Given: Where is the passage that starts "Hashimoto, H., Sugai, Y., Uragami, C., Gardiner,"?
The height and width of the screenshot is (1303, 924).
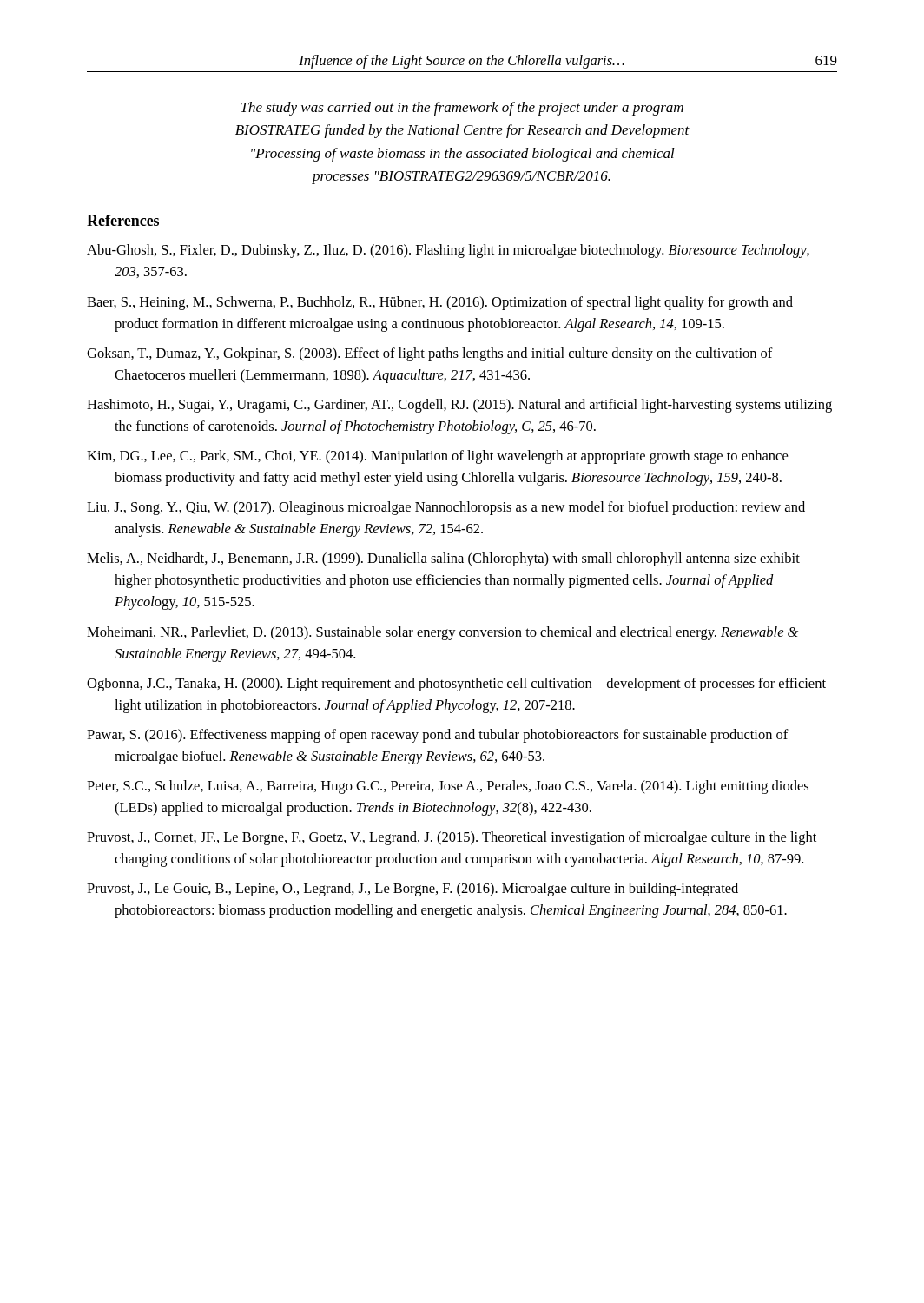Looking at the screenshot, I should (x=460, y=415).
